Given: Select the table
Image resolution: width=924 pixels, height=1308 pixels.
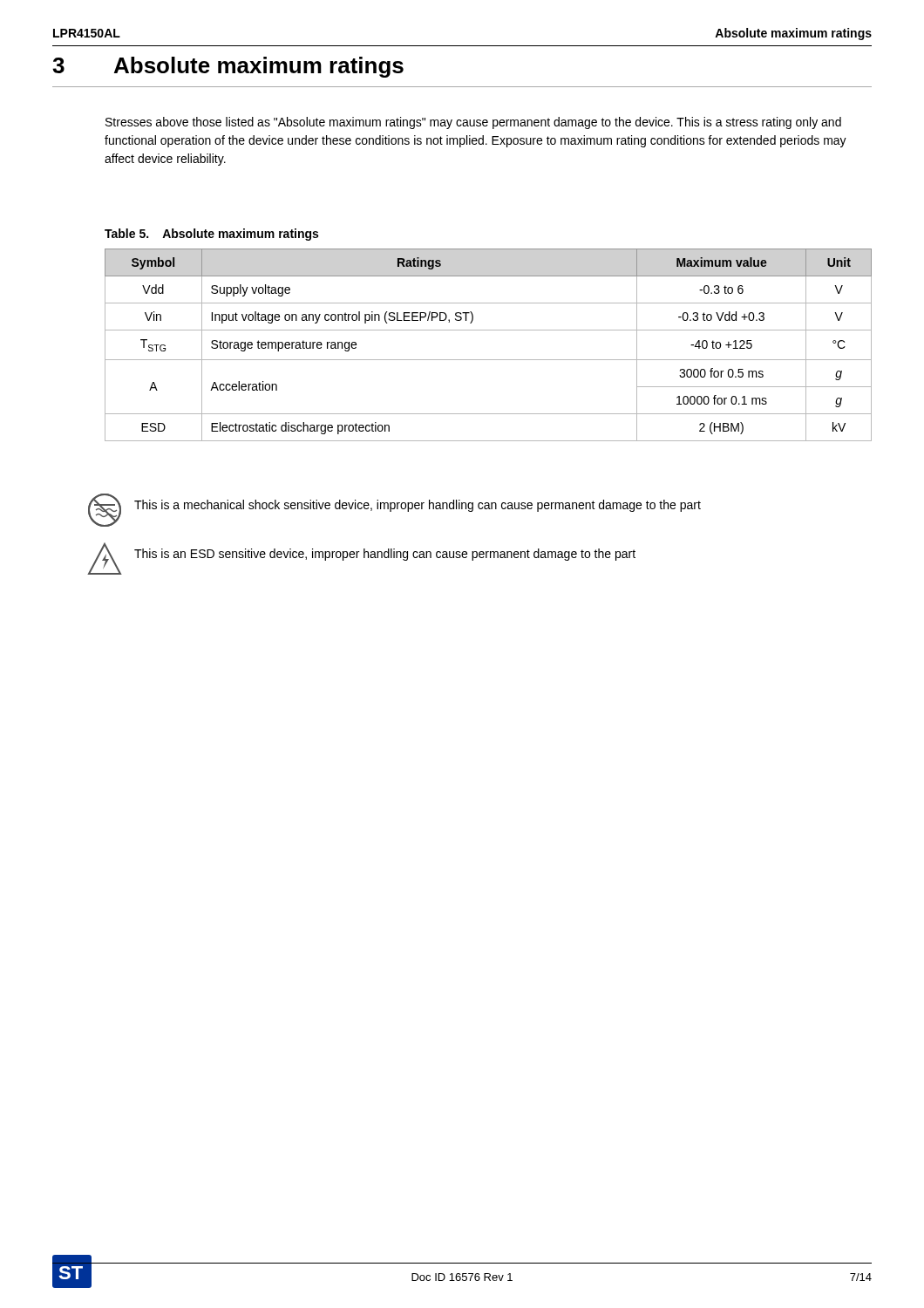Looking at the screenshot, I should pyautogui.click(x=488, y=345).
